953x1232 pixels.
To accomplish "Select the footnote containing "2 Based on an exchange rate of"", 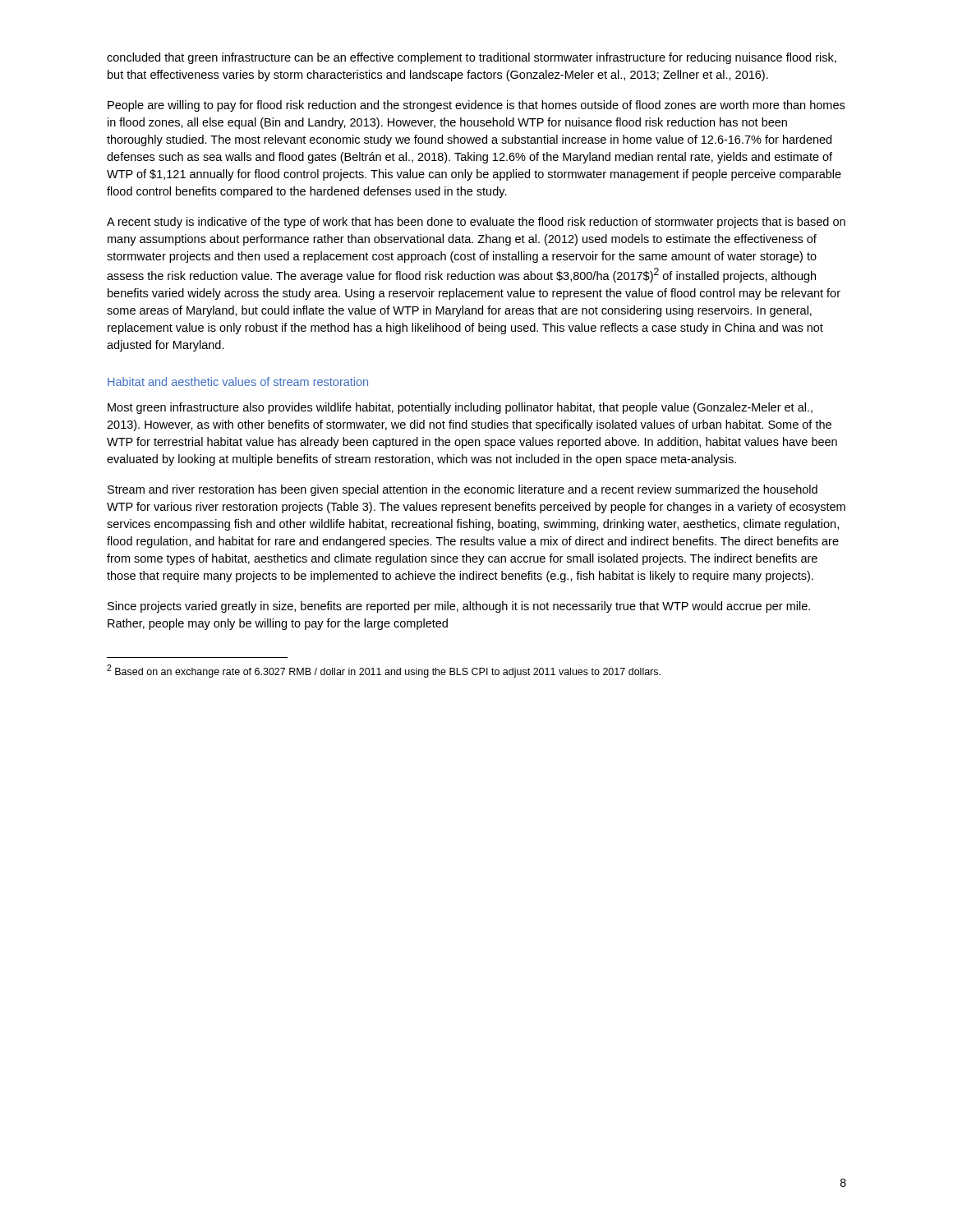I will [x=384, y=671].
